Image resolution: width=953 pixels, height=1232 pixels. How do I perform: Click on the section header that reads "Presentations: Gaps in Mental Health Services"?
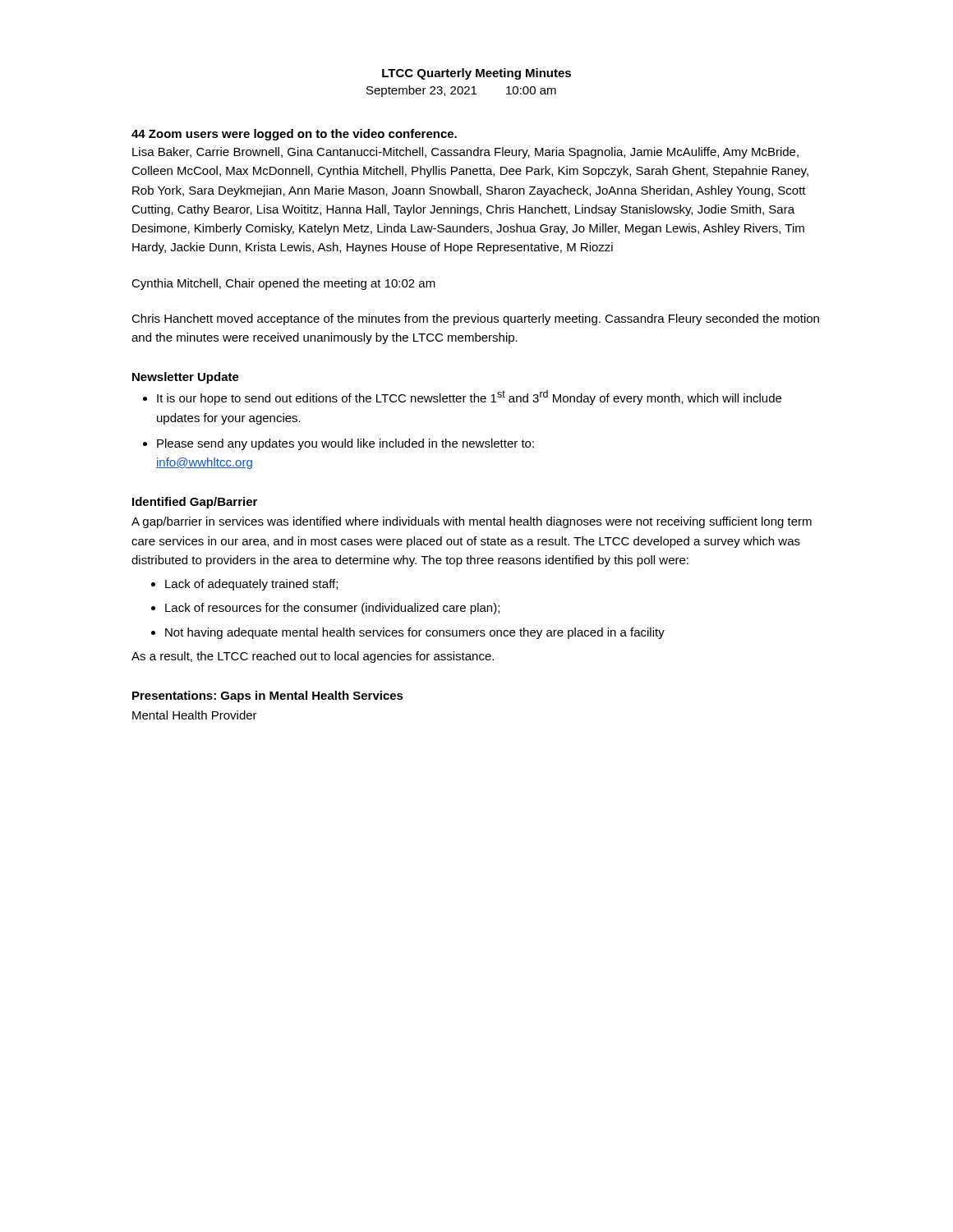[x=267, y=695]
